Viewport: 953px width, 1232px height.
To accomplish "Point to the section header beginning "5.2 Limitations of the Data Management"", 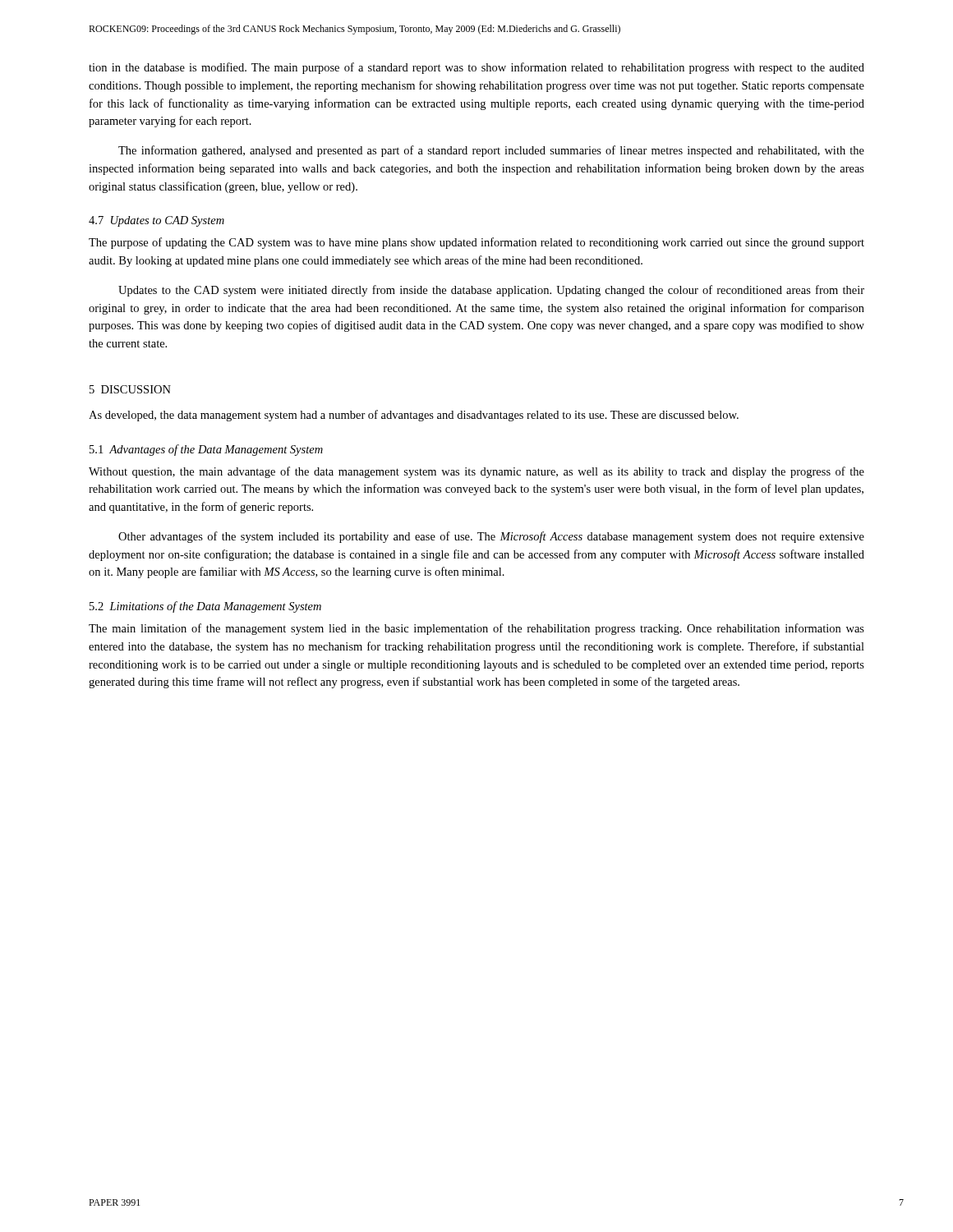I will [x=205, y=606].
